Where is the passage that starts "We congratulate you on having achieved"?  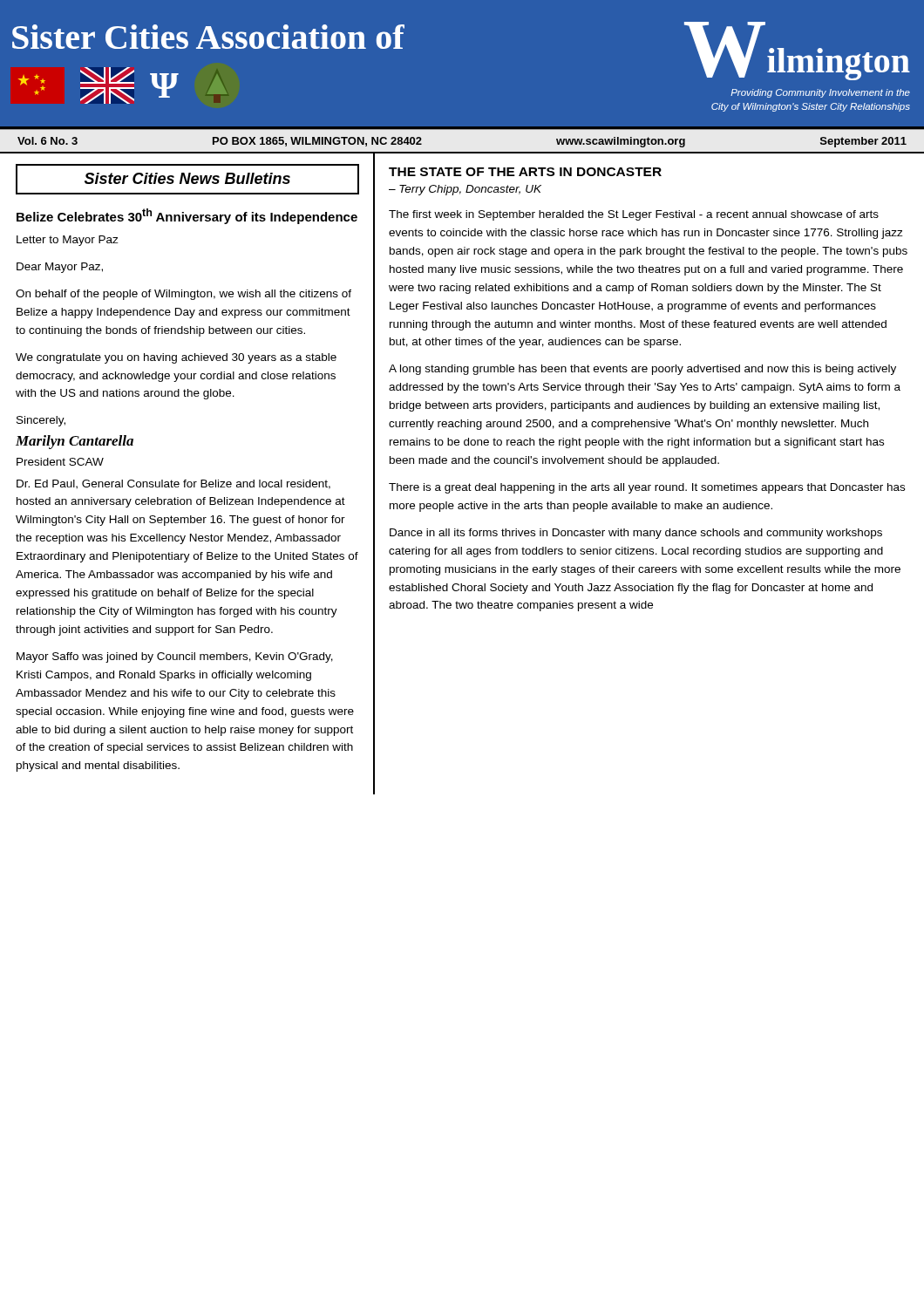tap(176, 375)
